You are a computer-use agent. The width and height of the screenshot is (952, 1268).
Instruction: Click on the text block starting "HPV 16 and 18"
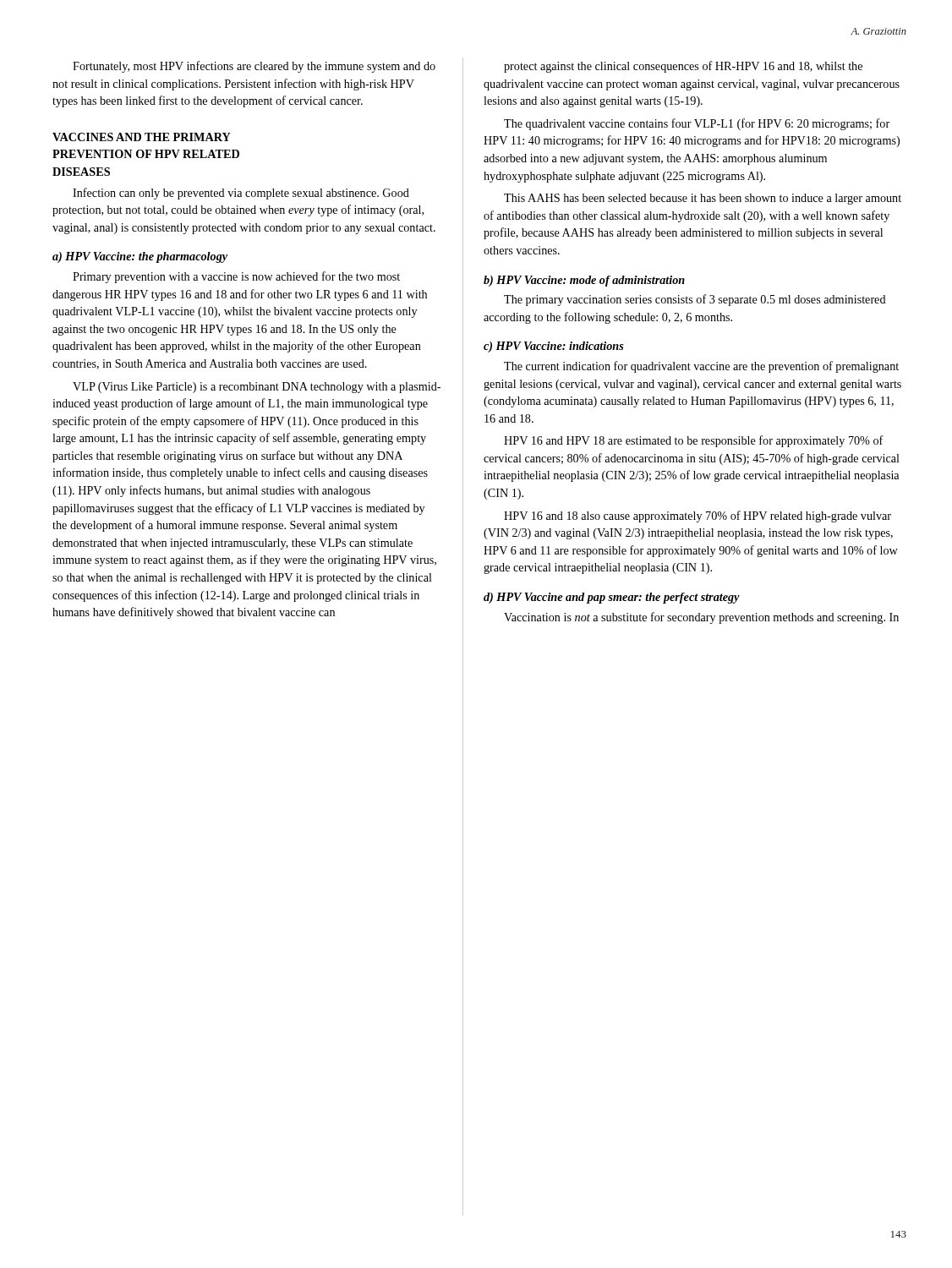point(695,542)
